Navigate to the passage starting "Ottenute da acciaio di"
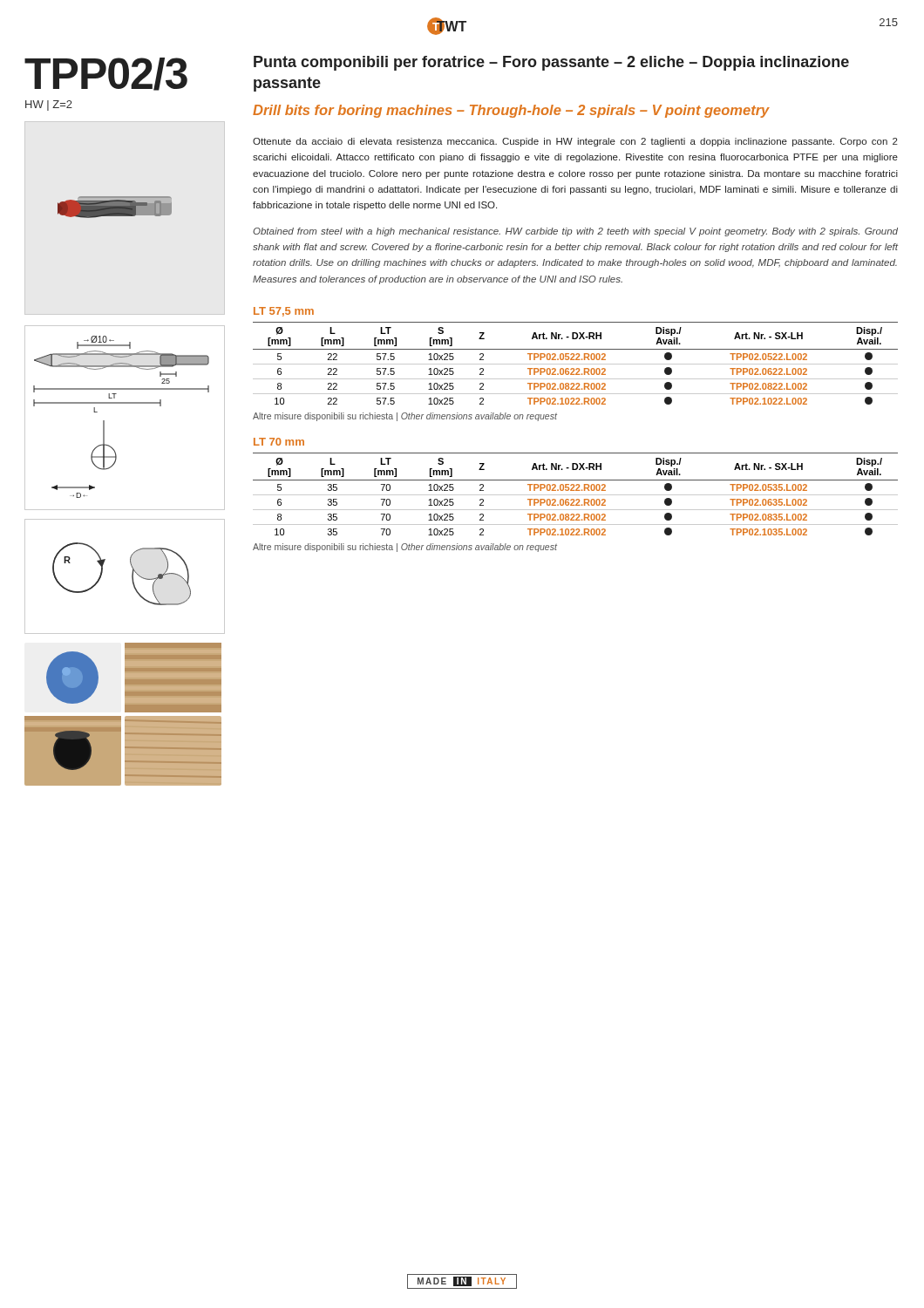Image resolution: width=924 pixels, height=1308 pixels. tap(575, 173)
